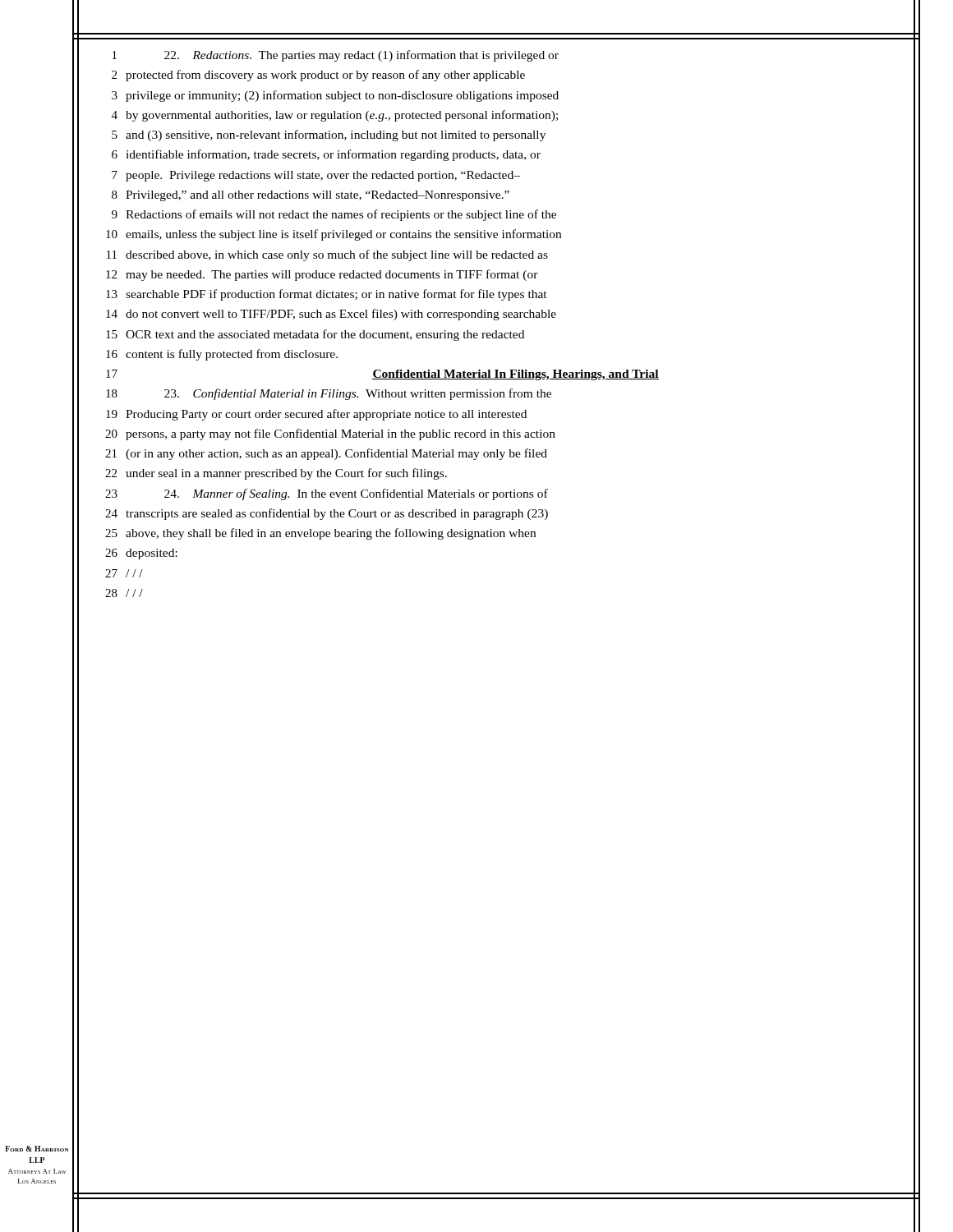Image resolution: width=953 pixels, height=1232 pixels.
Task: Select the text that reads "26 deposited:"
Action: tap(141, 554)
